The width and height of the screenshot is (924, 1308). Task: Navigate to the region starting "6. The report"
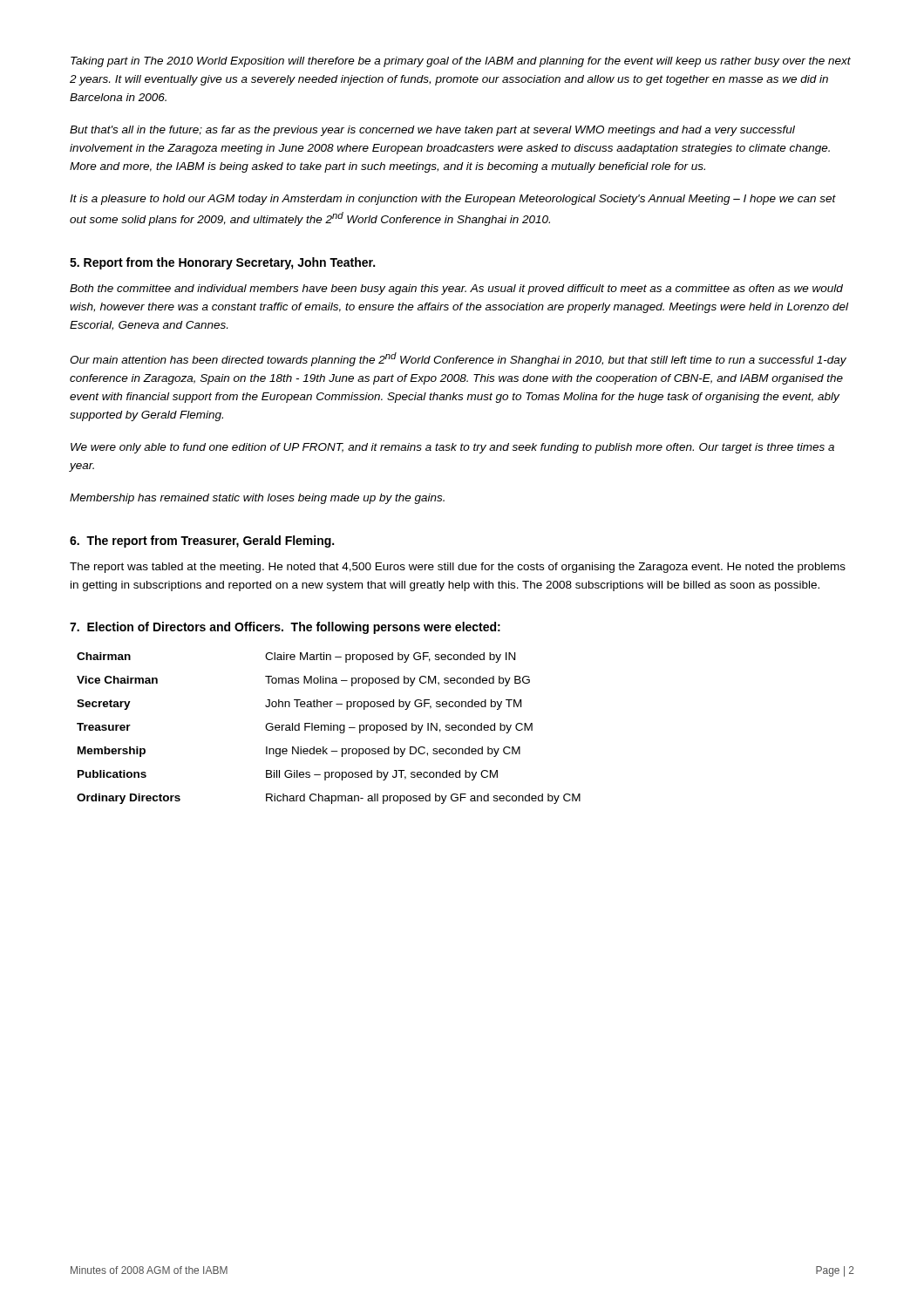tap(202, 540)
